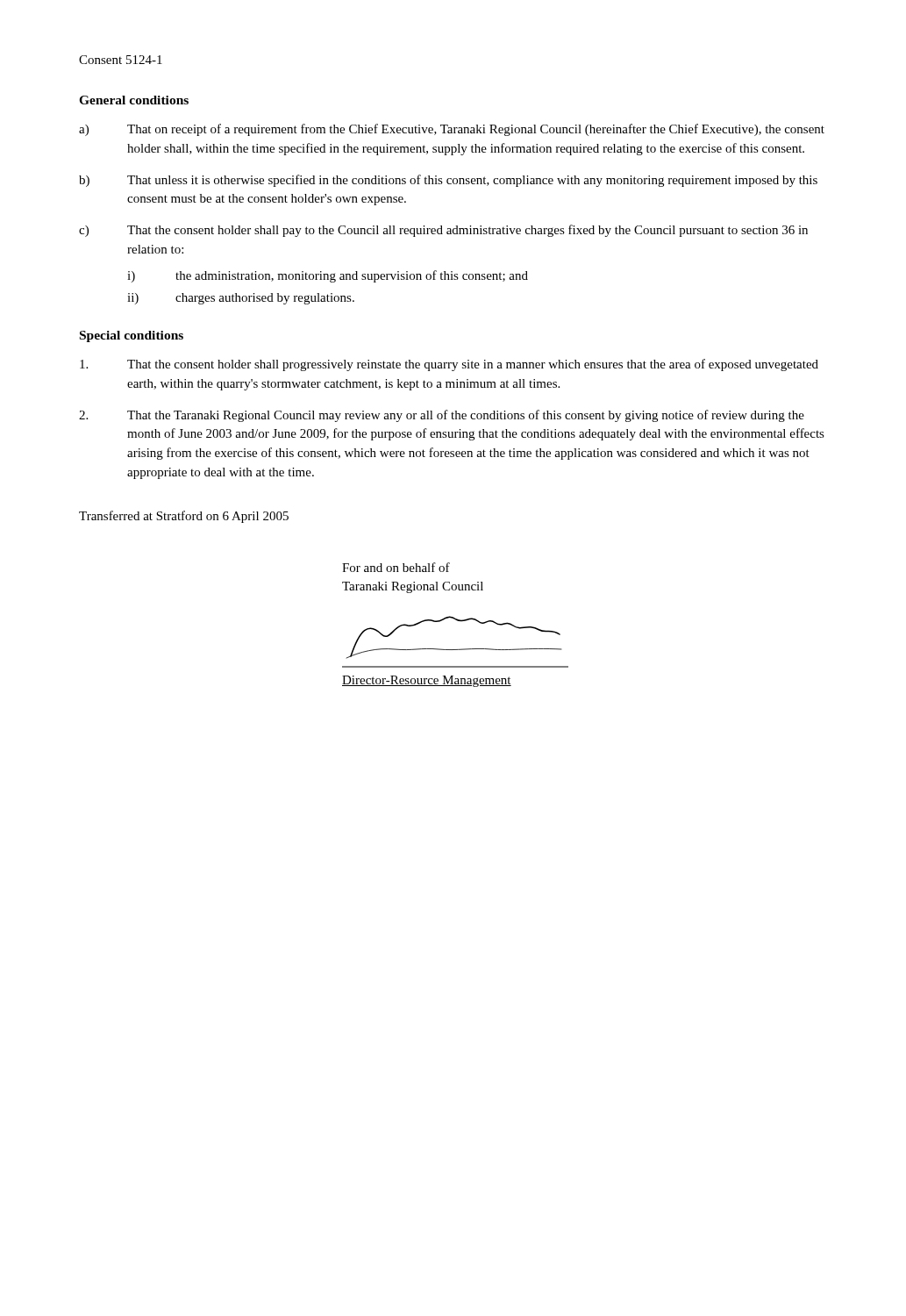This screenshot has width=906, height=1316.
Task: Click on the text that says "Director-Resource Management"
Action: (426, 680)
